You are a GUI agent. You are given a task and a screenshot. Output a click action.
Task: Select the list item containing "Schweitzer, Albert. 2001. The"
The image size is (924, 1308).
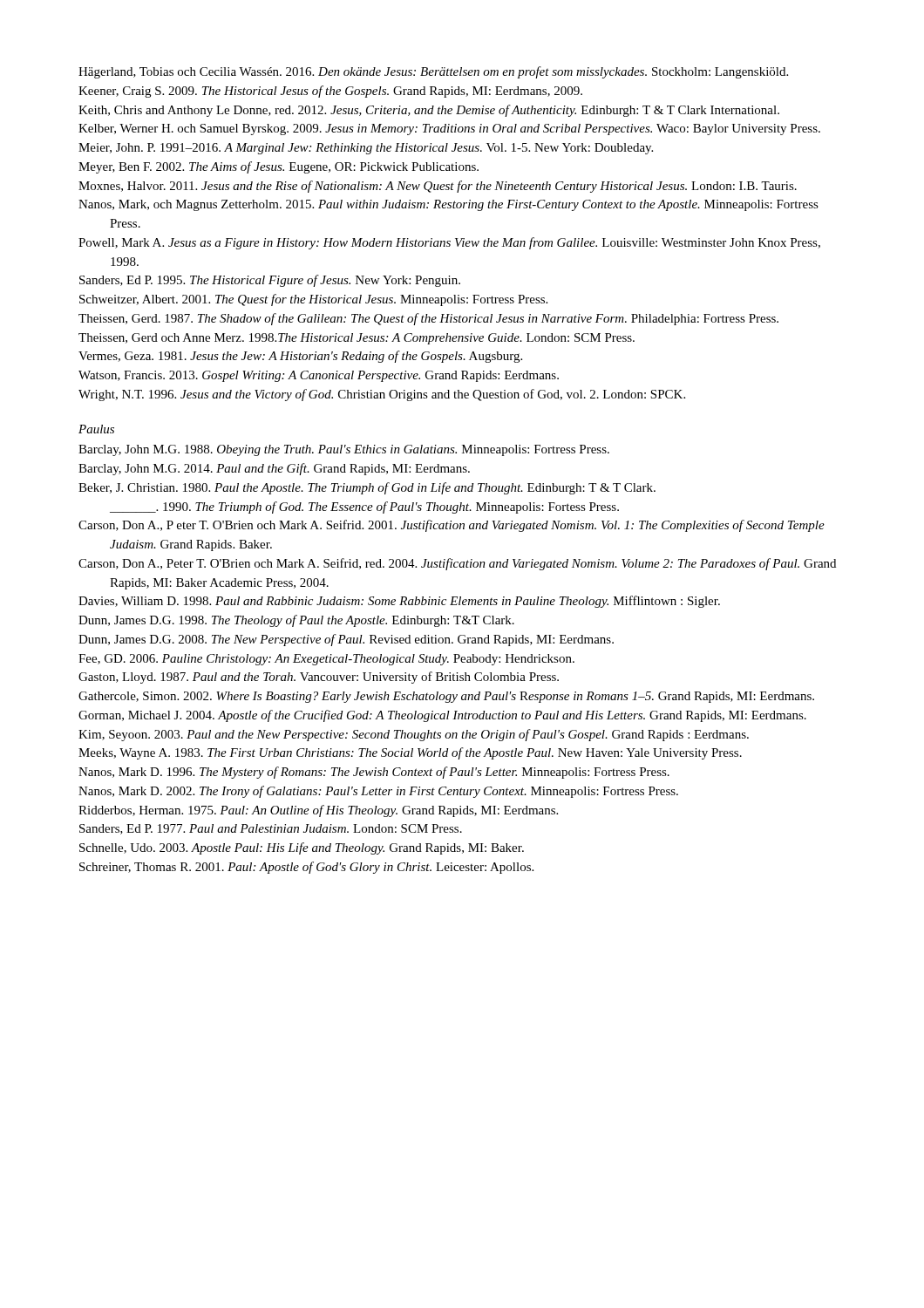click(x=314, y=299)
